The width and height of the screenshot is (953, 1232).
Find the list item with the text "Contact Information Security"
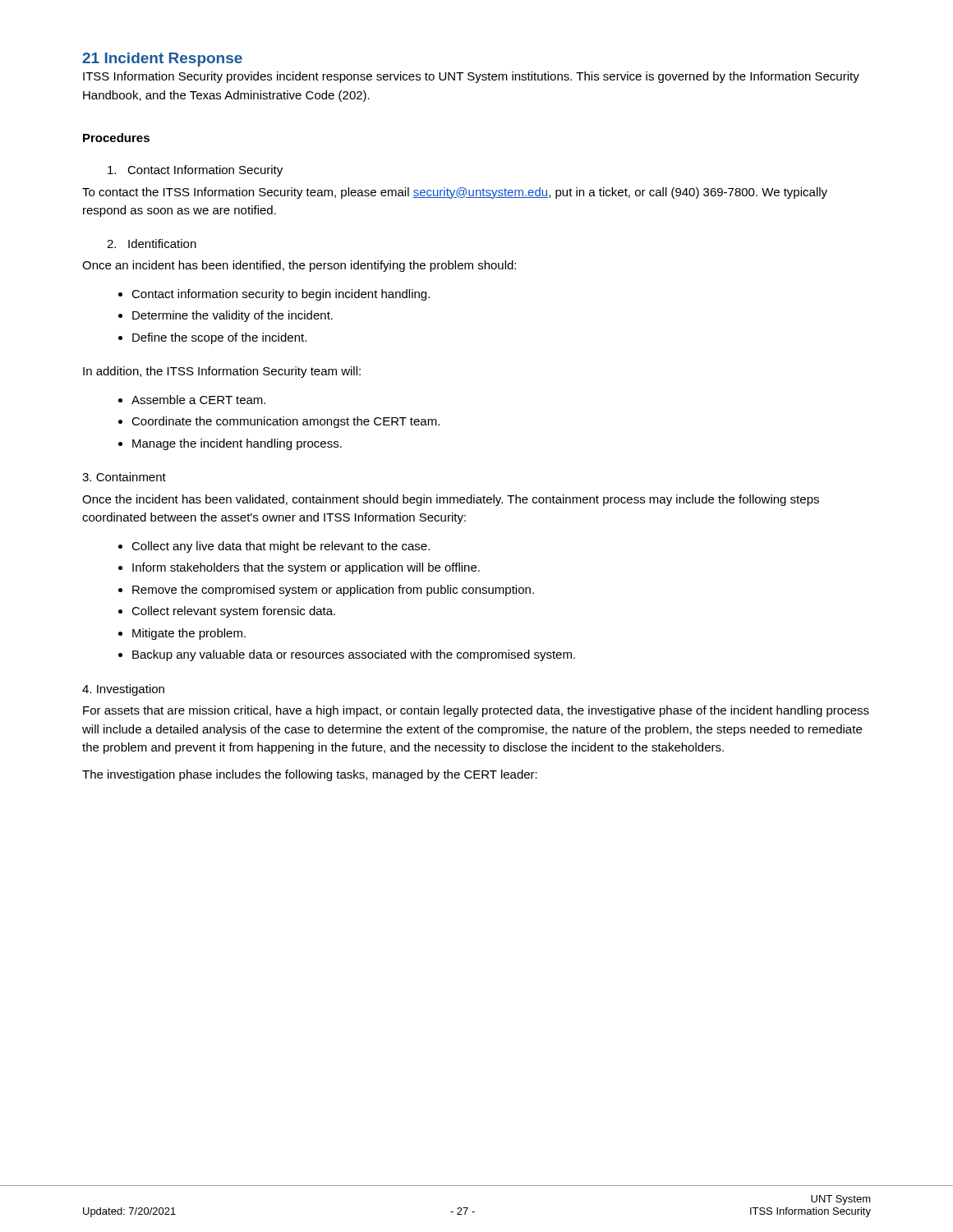tap(195, 170)
